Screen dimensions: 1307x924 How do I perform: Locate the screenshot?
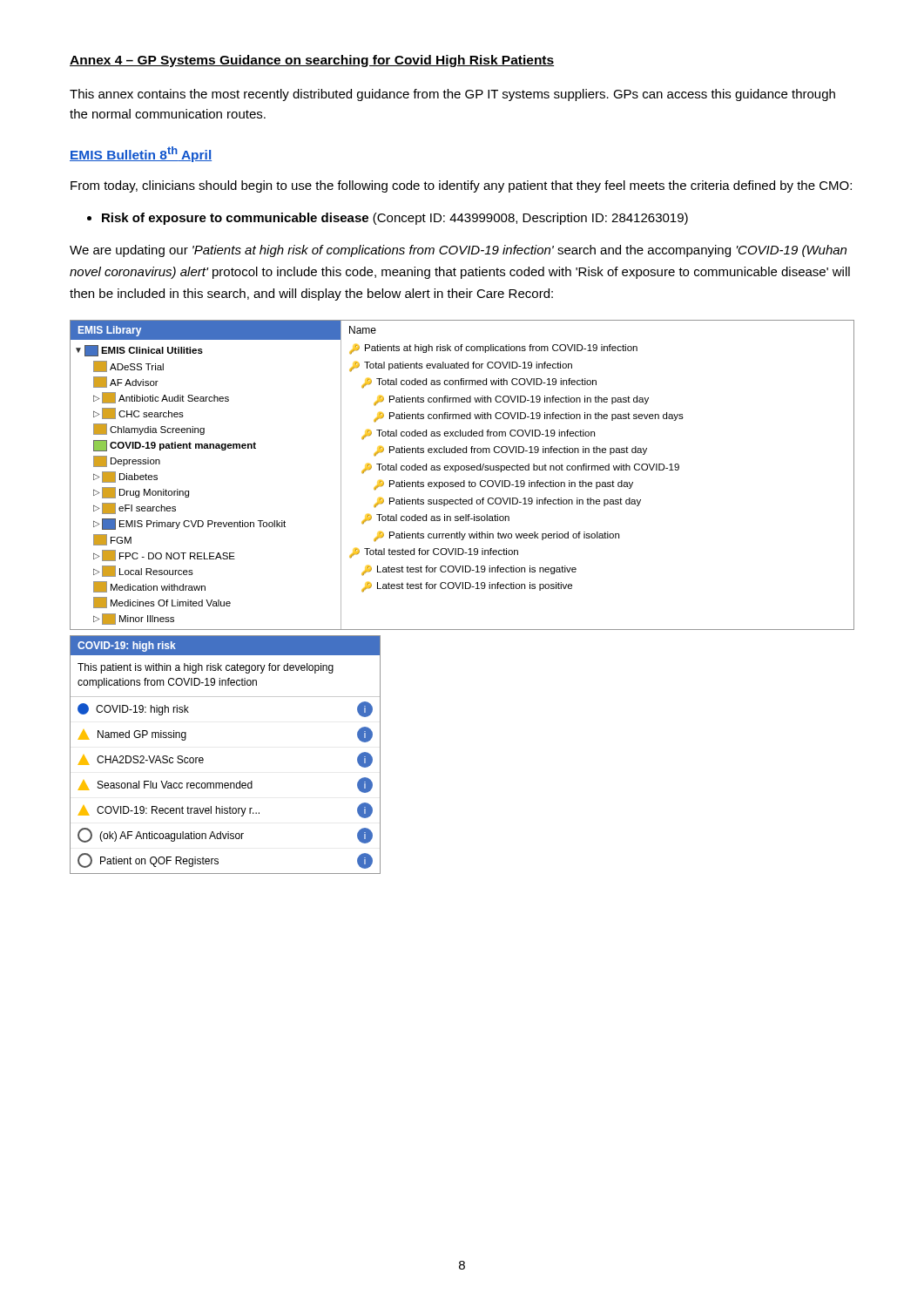(x=462, y=597)
